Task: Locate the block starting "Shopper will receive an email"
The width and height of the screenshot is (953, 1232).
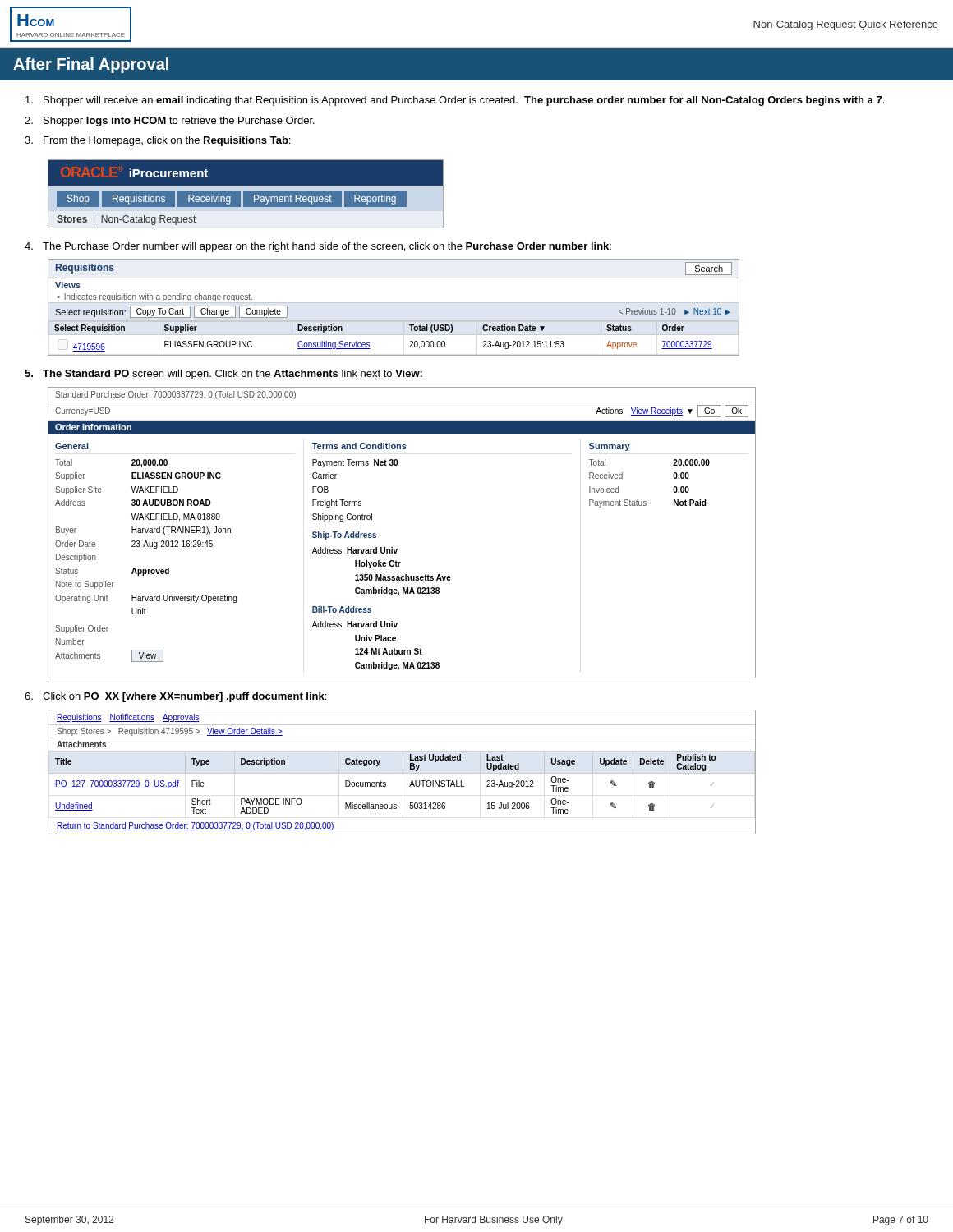Action: click(455, 100)
